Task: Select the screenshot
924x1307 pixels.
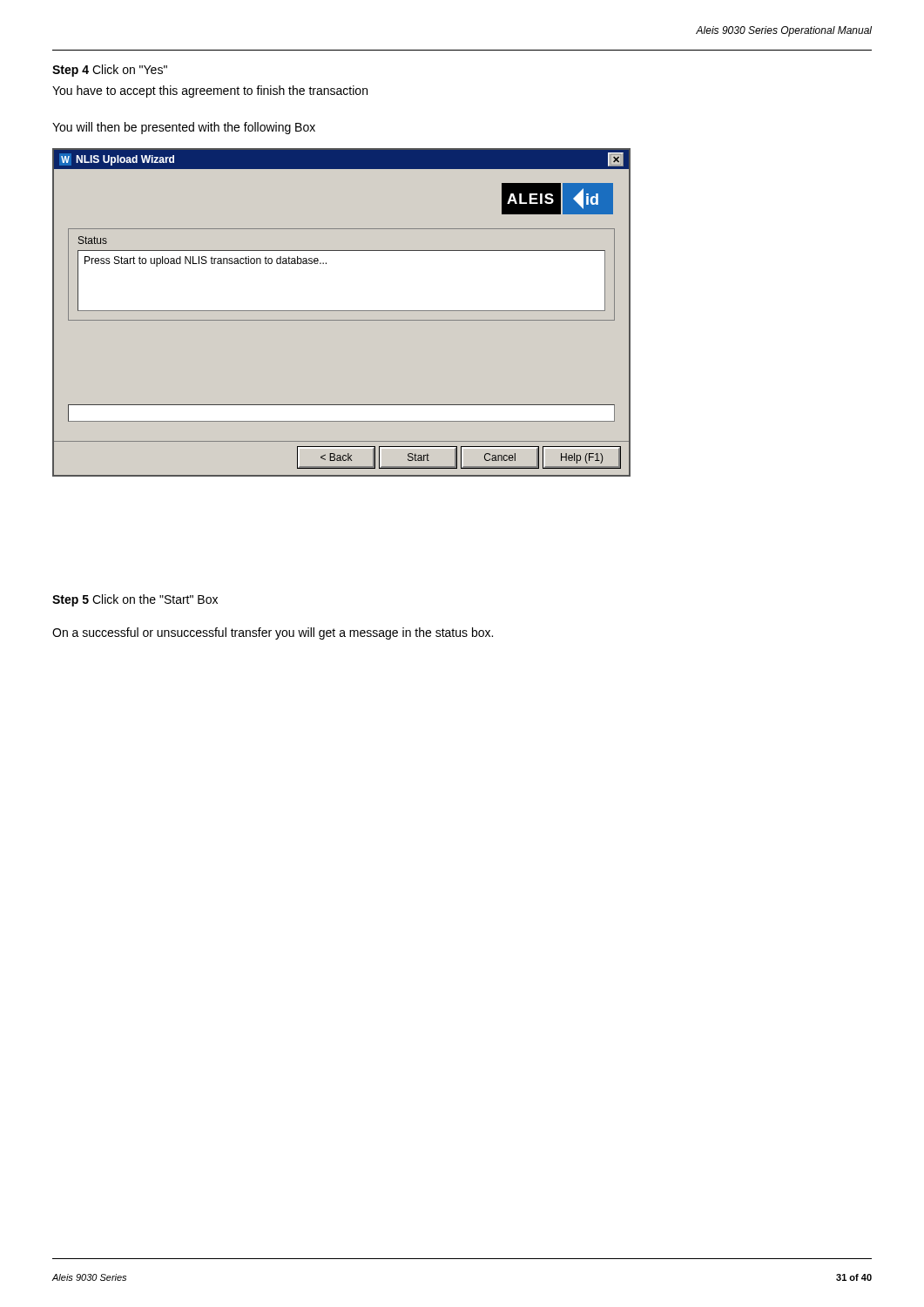Action: (x=340, y=312)
